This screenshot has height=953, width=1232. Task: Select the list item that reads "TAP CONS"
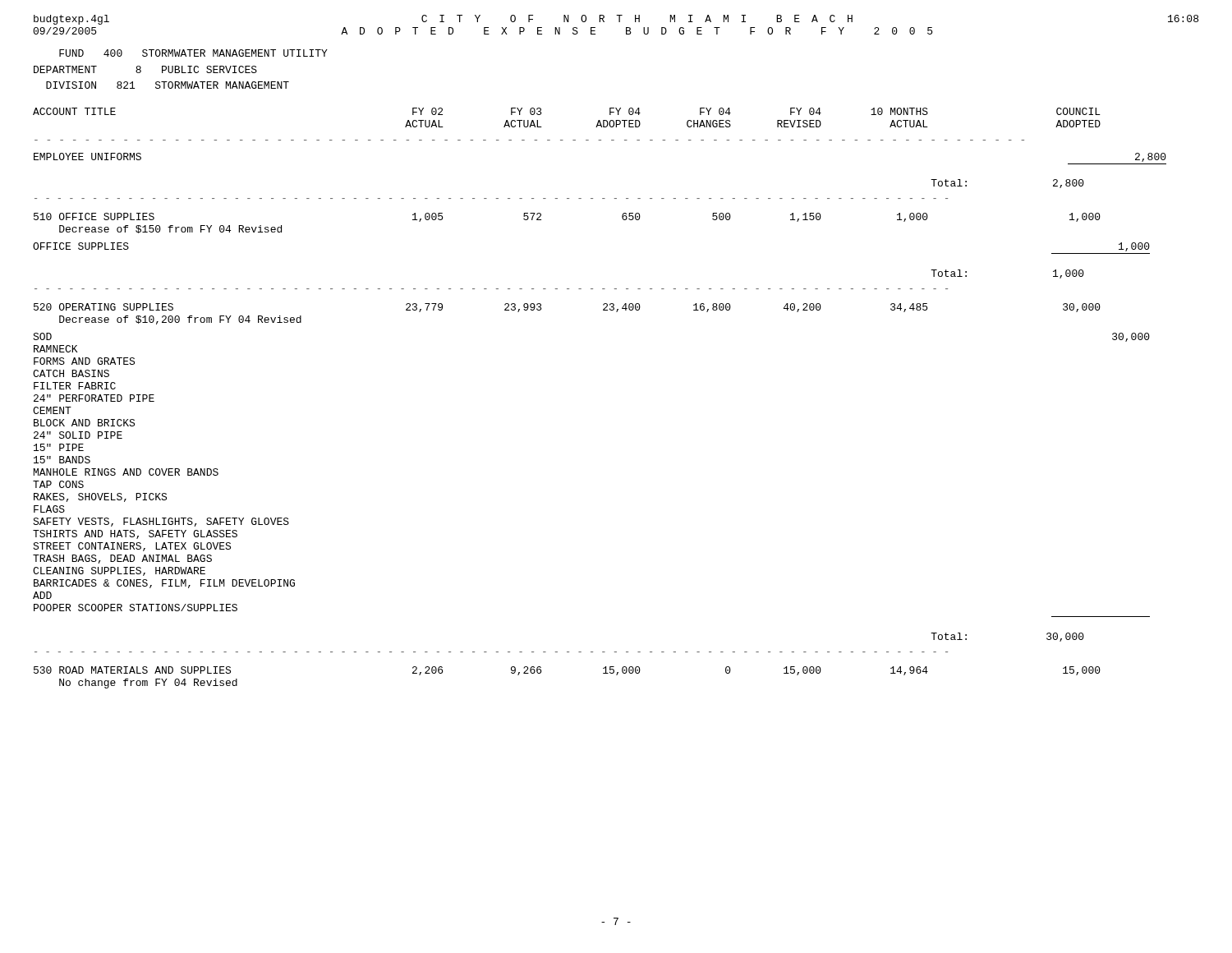coord(59,485)
